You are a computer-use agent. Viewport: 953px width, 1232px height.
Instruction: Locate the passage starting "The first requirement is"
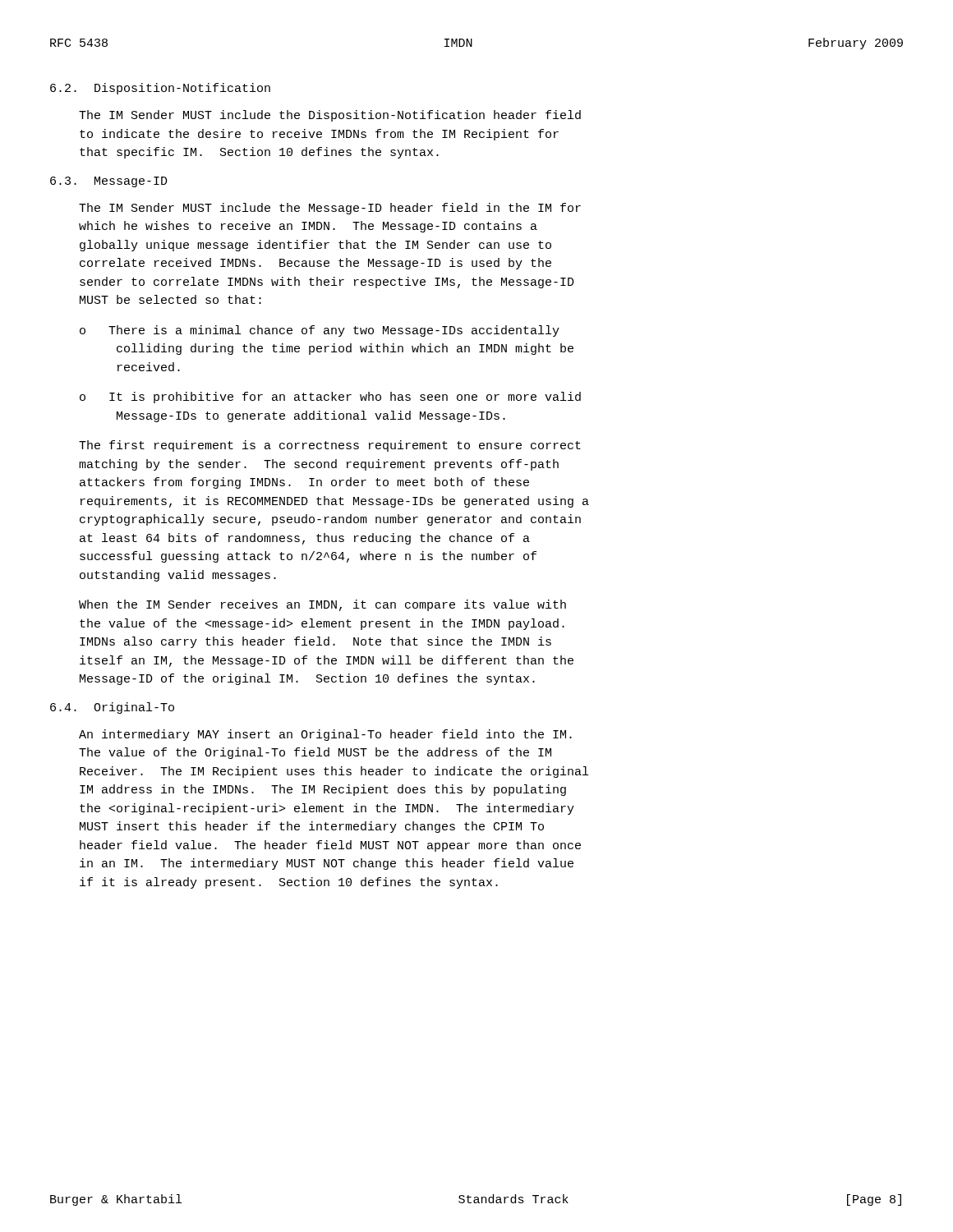pyautogui.click(x=334, y=511)
